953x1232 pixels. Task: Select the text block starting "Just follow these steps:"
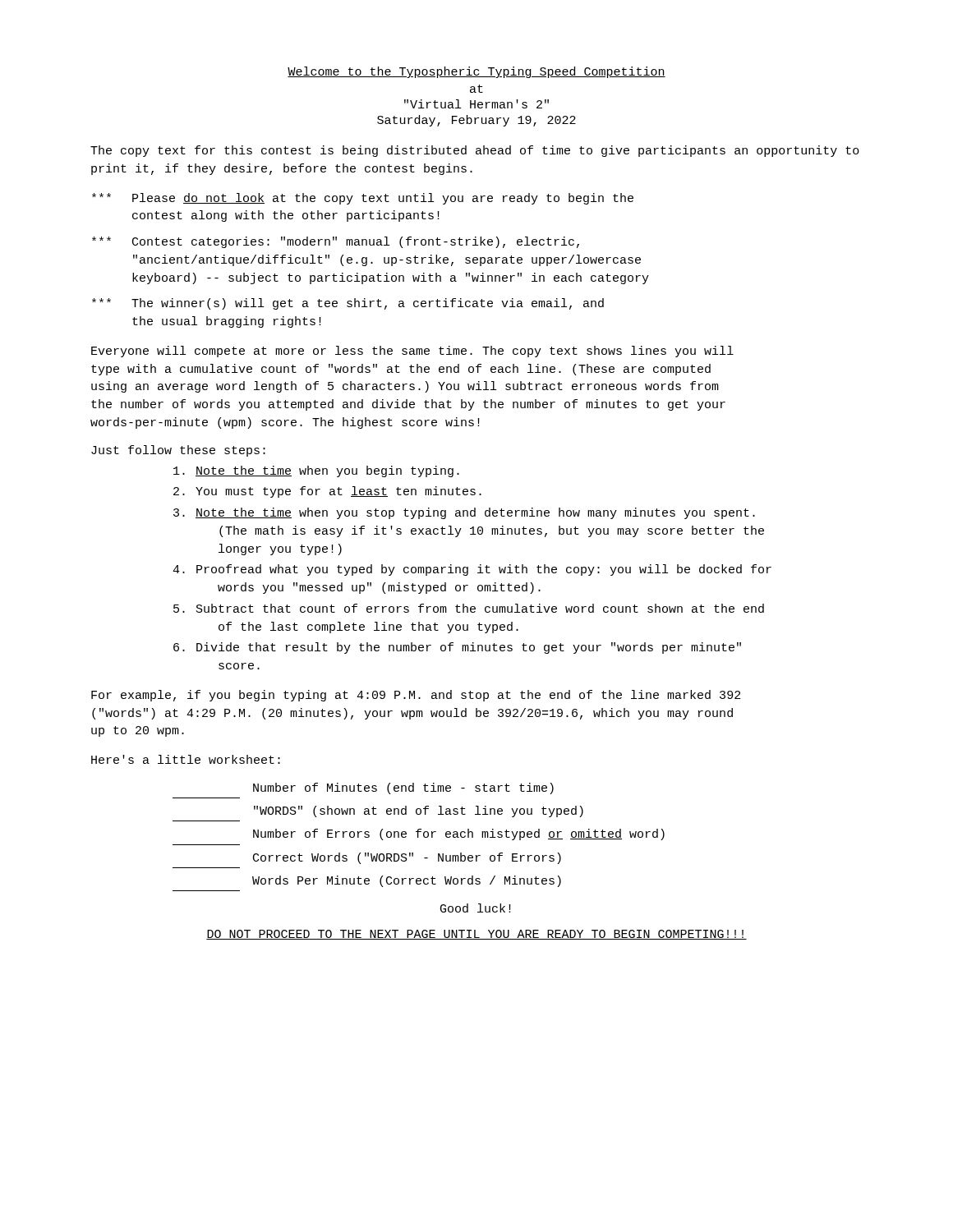(179, 451)
